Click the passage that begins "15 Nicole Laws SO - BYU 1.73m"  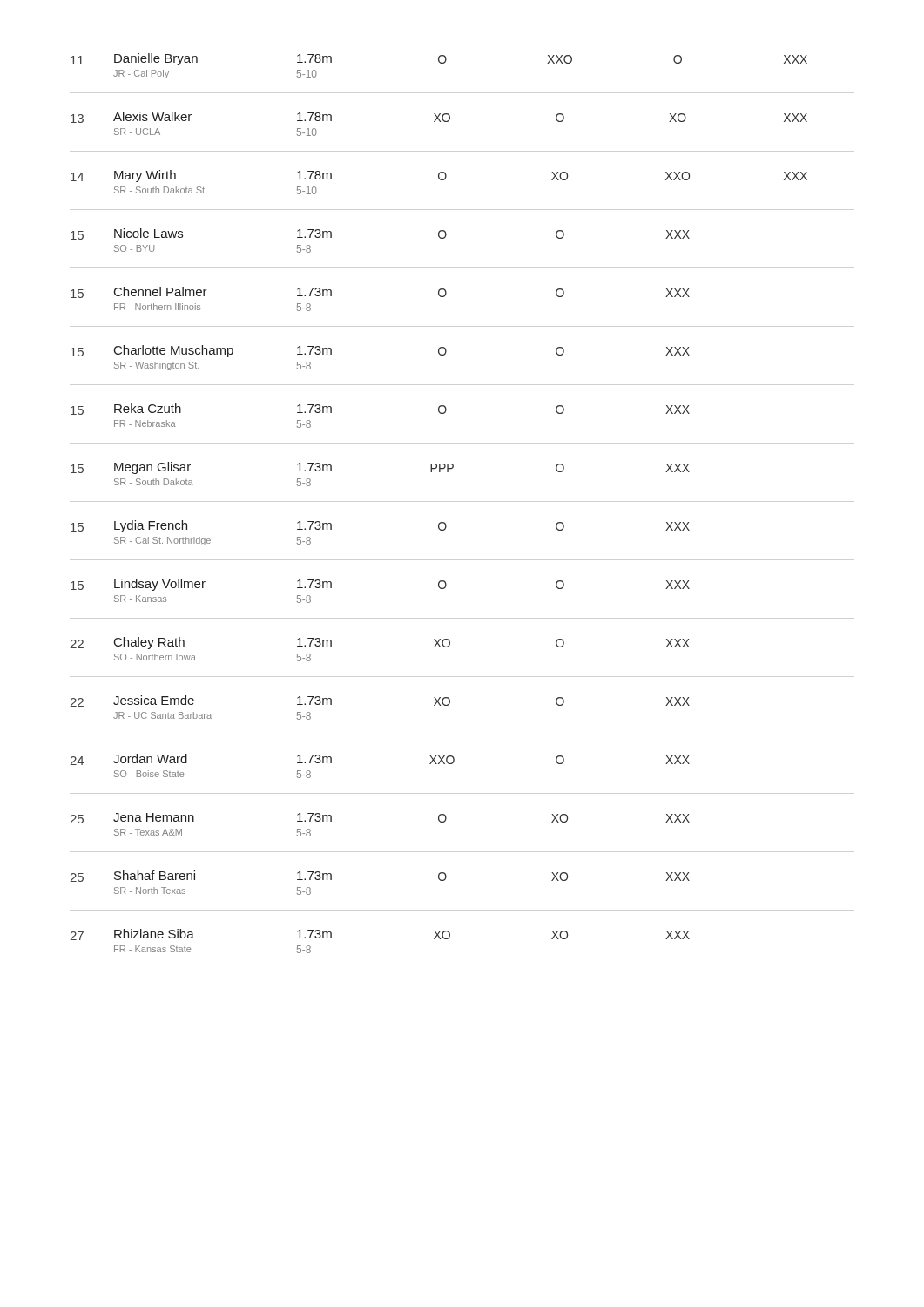146,234
